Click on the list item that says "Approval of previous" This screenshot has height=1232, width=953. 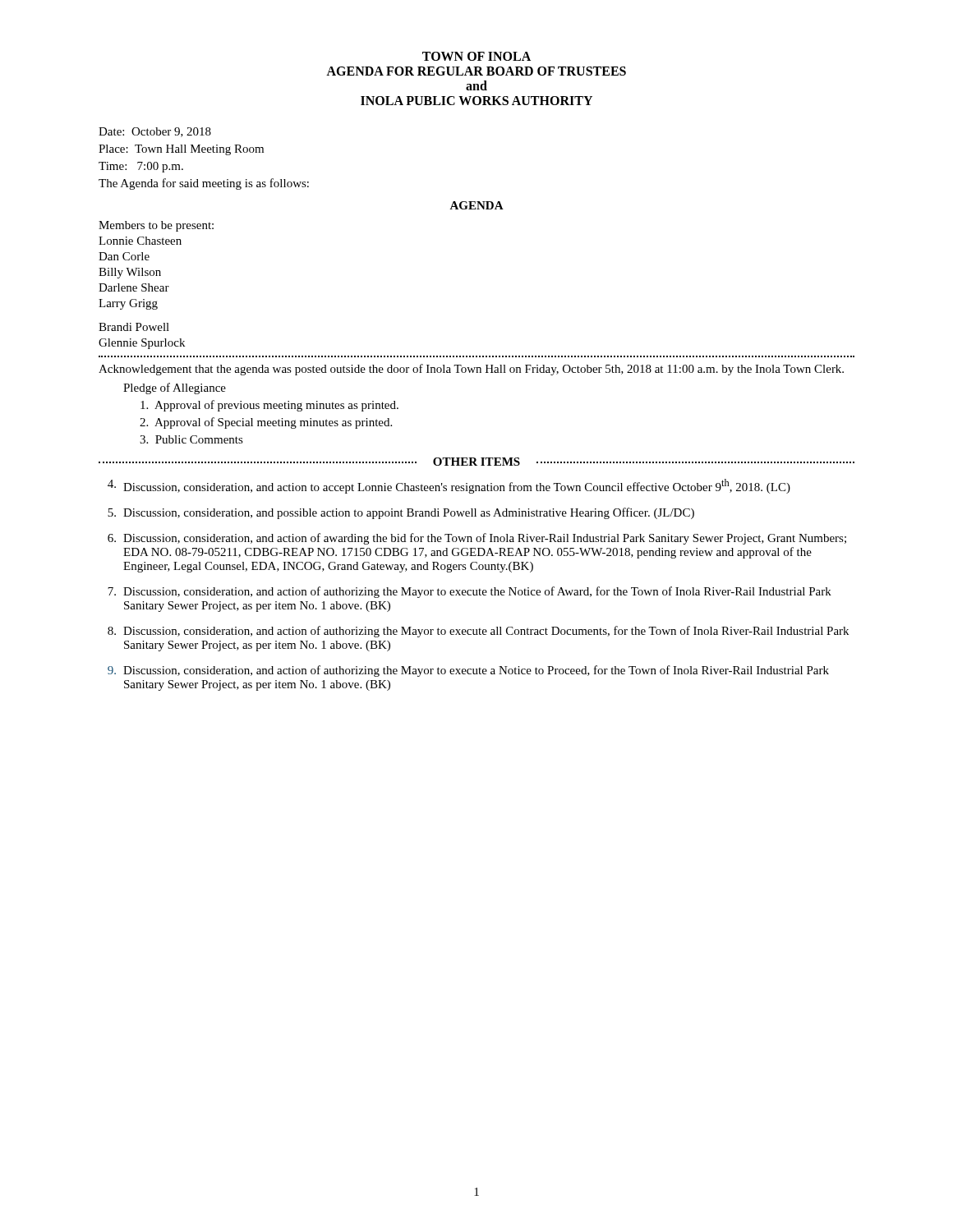(x=269, y=405)
